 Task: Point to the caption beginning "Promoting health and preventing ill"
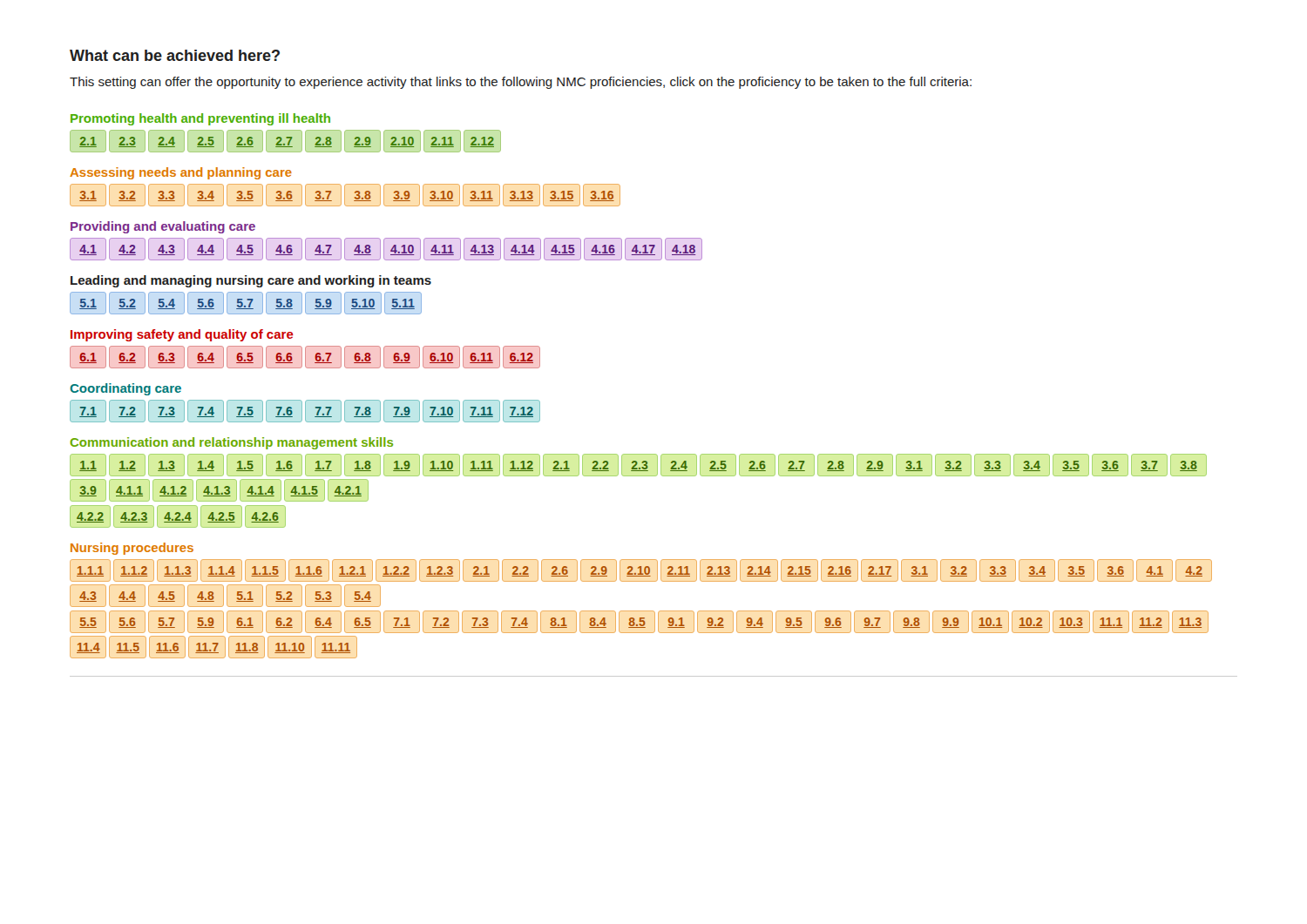[x=200, y=118]
